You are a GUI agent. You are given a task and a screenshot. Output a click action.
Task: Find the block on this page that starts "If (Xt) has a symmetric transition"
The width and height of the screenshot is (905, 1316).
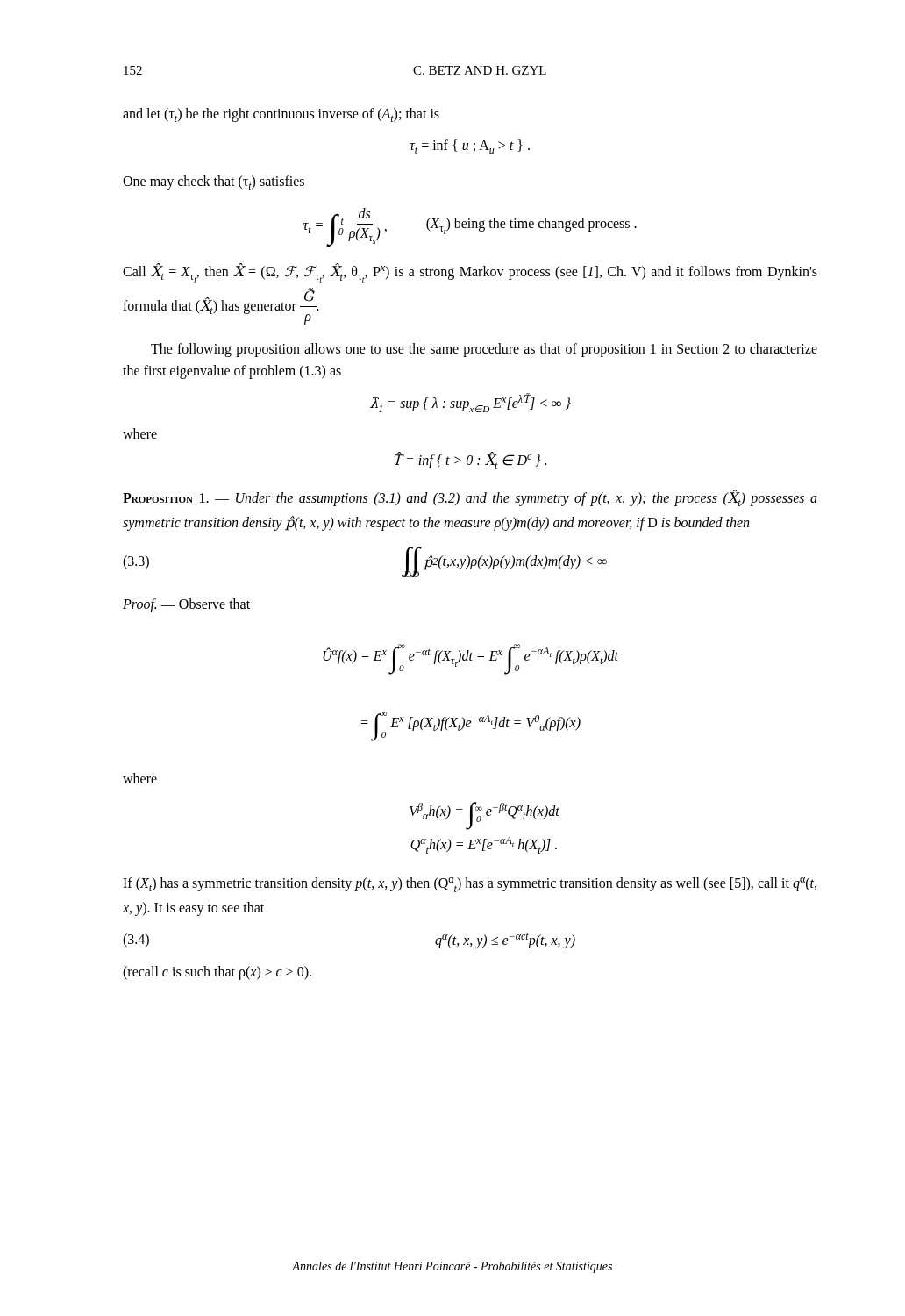click(x=470, y=895)
